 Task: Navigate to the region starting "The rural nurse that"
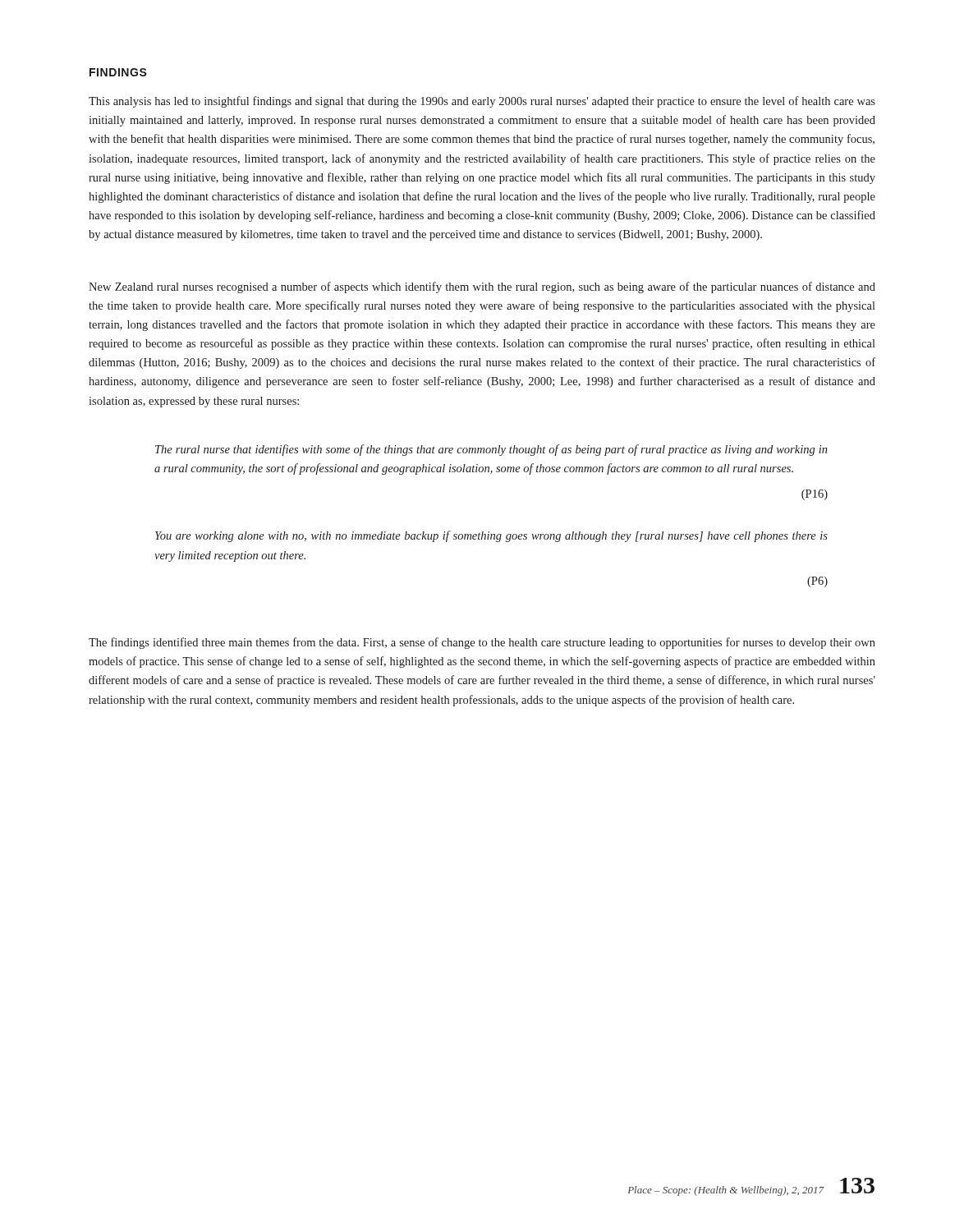pos(491,459)
